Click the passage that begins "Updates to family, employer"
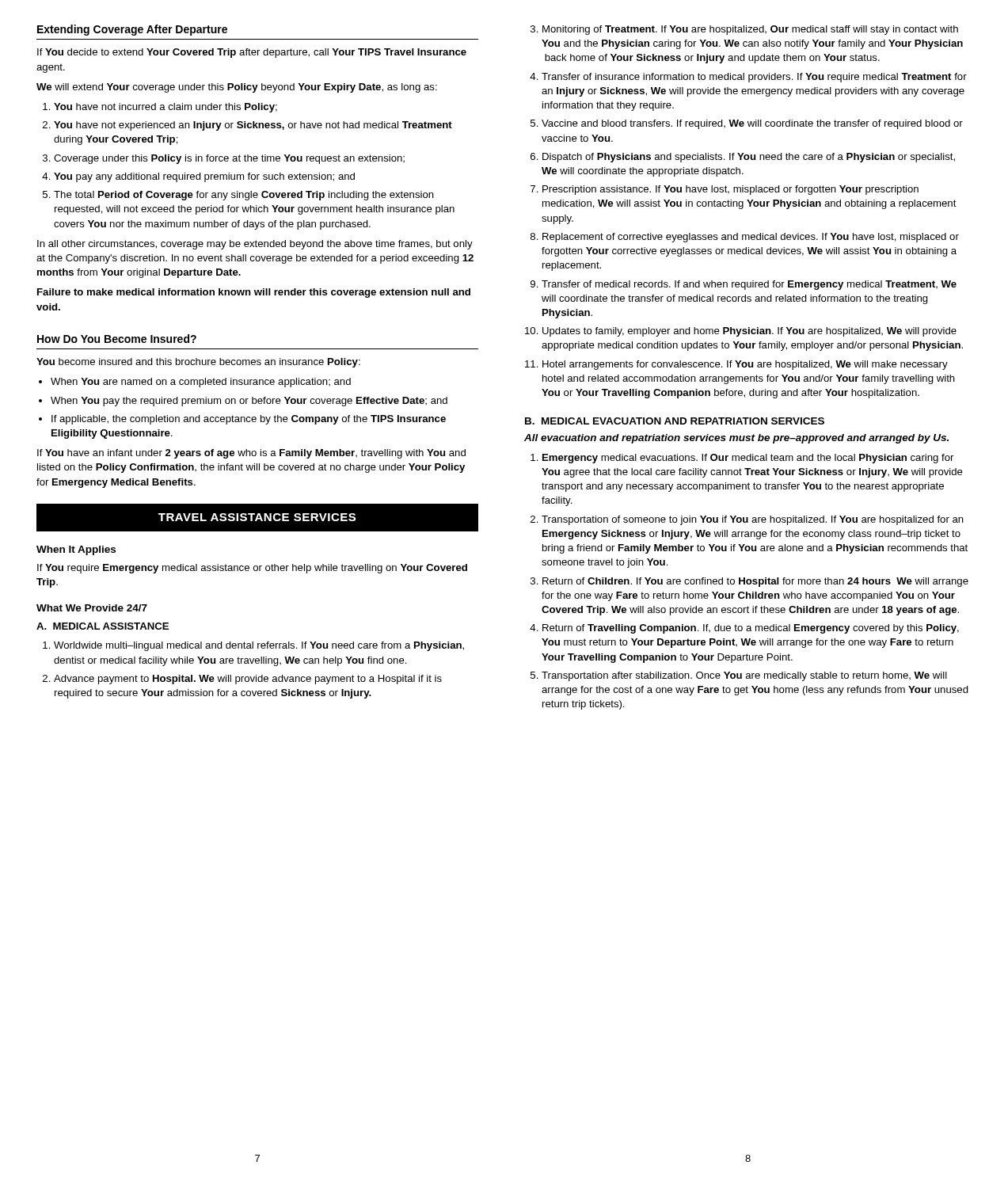1008x1188 pixels. pyautogui.click(x=753, y=338)
